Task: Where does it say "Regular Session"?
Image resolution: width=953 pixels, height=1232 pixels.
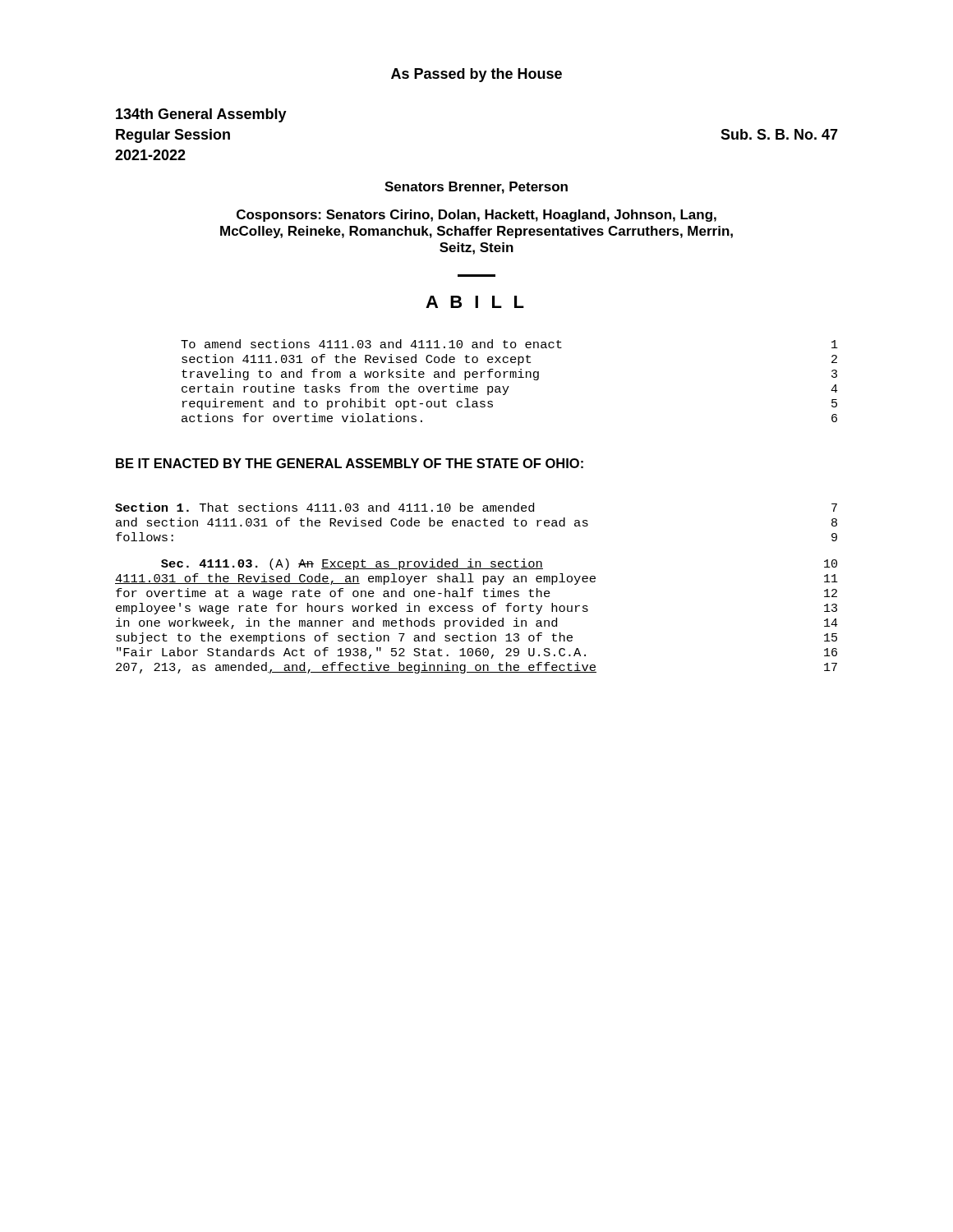Action: point(173,135)
